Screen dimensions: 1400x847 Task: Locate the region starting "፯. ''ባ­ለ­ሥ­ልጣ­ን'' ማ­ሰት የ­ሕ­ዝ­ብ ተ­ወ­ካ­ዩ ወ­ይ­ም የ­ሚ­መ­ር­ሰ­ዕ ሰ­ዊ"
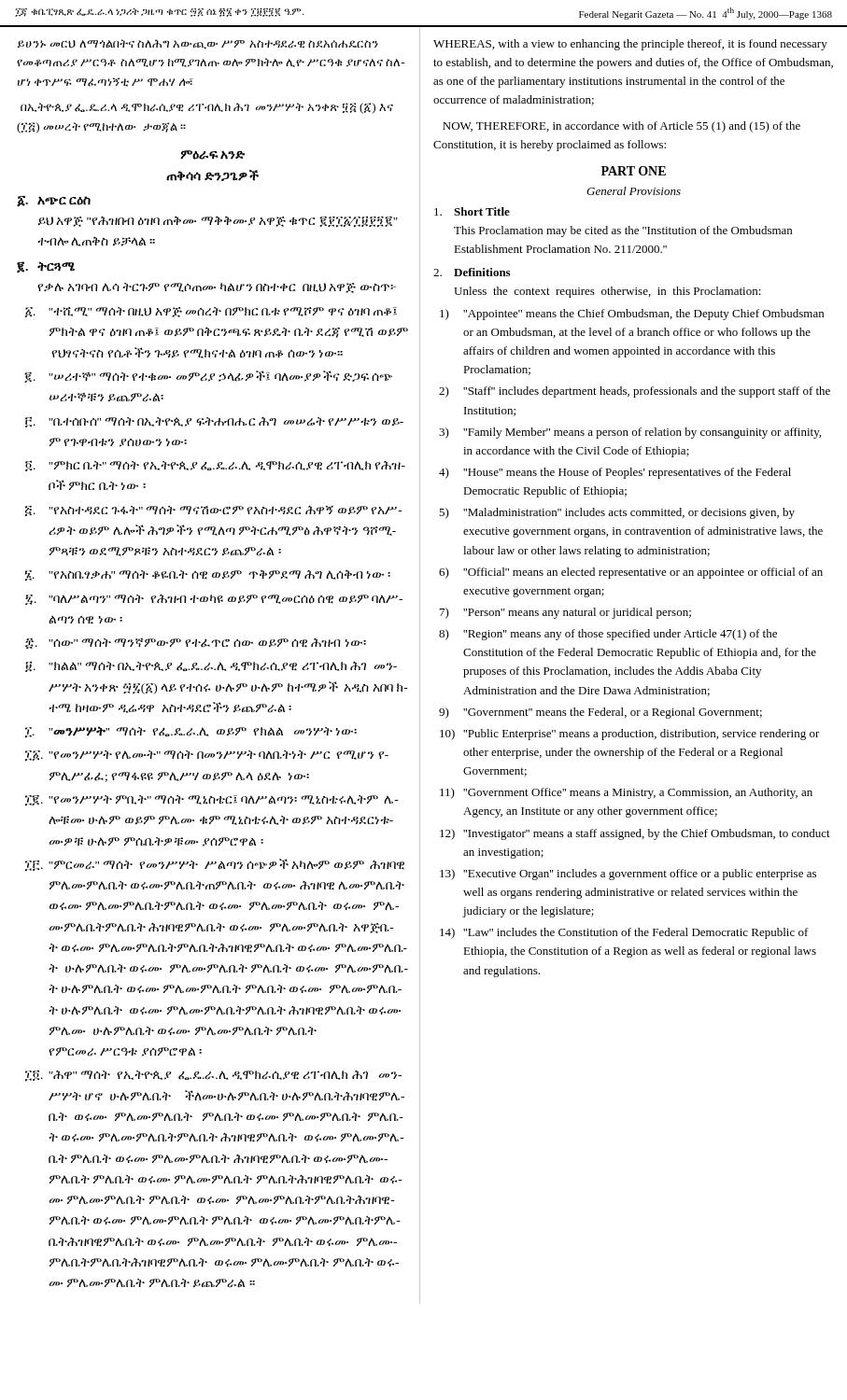coord(216,609)
